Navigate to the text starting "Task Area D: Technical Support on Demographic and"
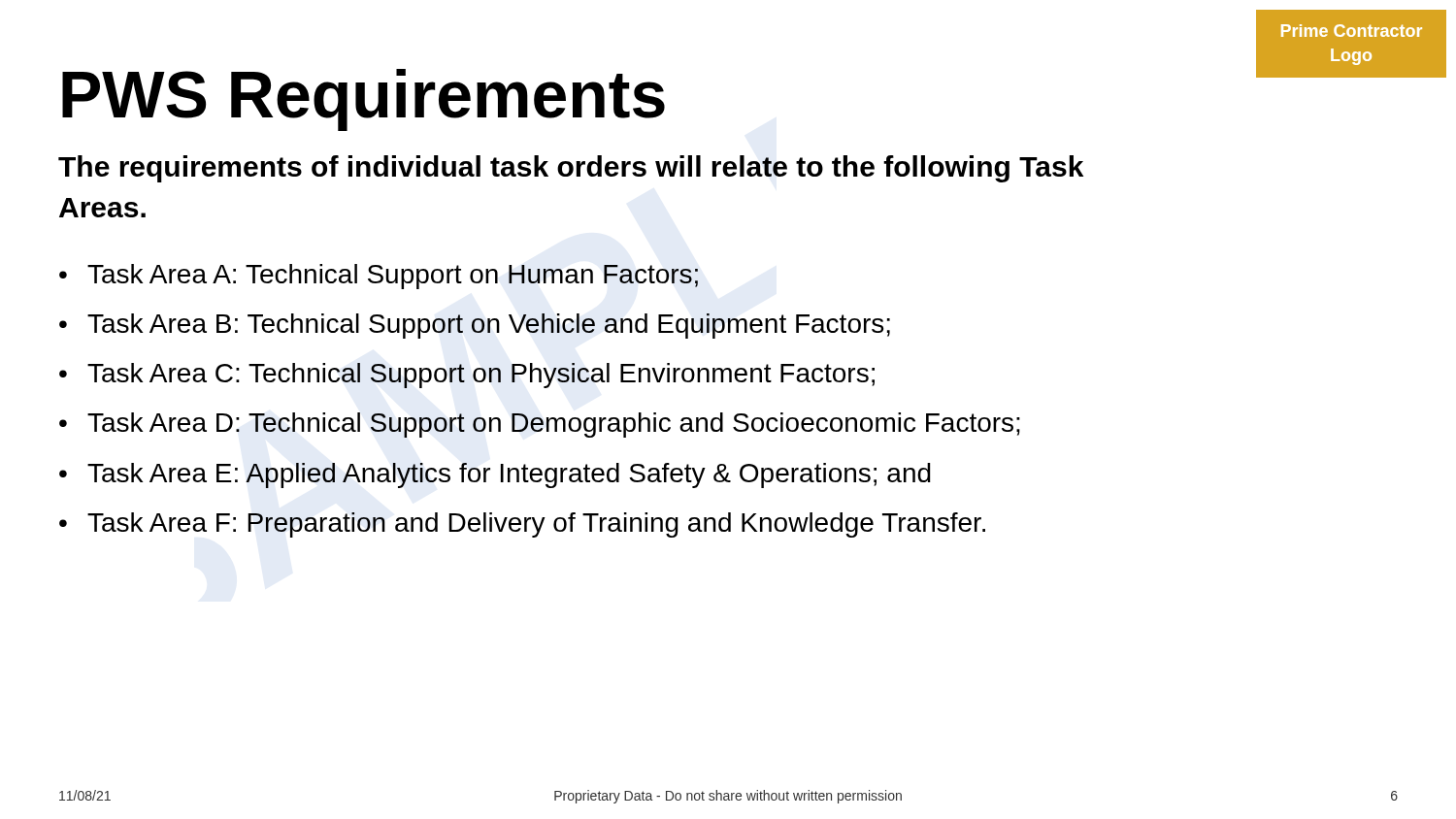The width and height of the screenshot is (1456, 819). point(555,423)
